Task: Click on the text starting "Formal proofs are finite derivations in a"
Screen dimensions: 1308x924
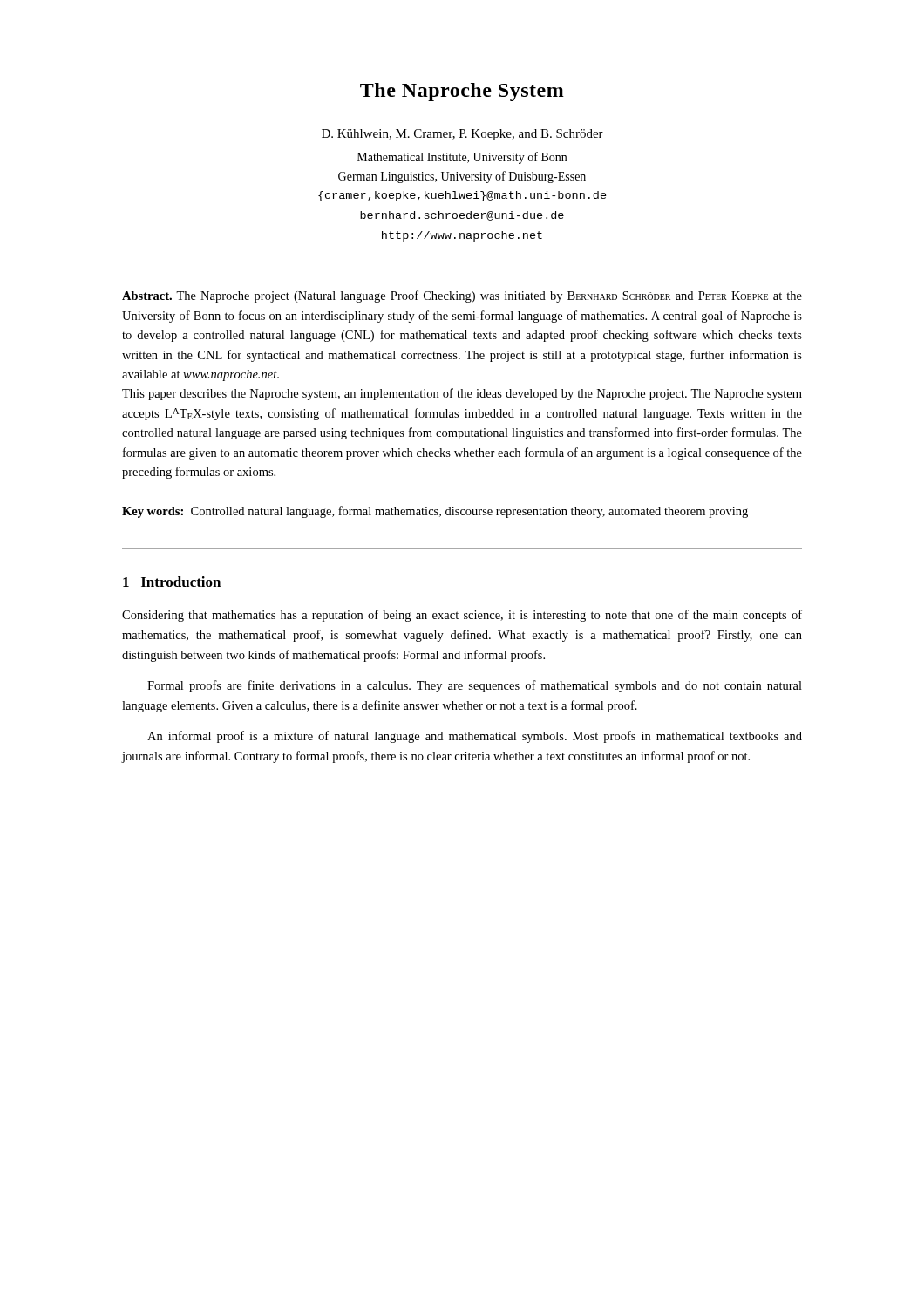Action: [x=462, y=695]
